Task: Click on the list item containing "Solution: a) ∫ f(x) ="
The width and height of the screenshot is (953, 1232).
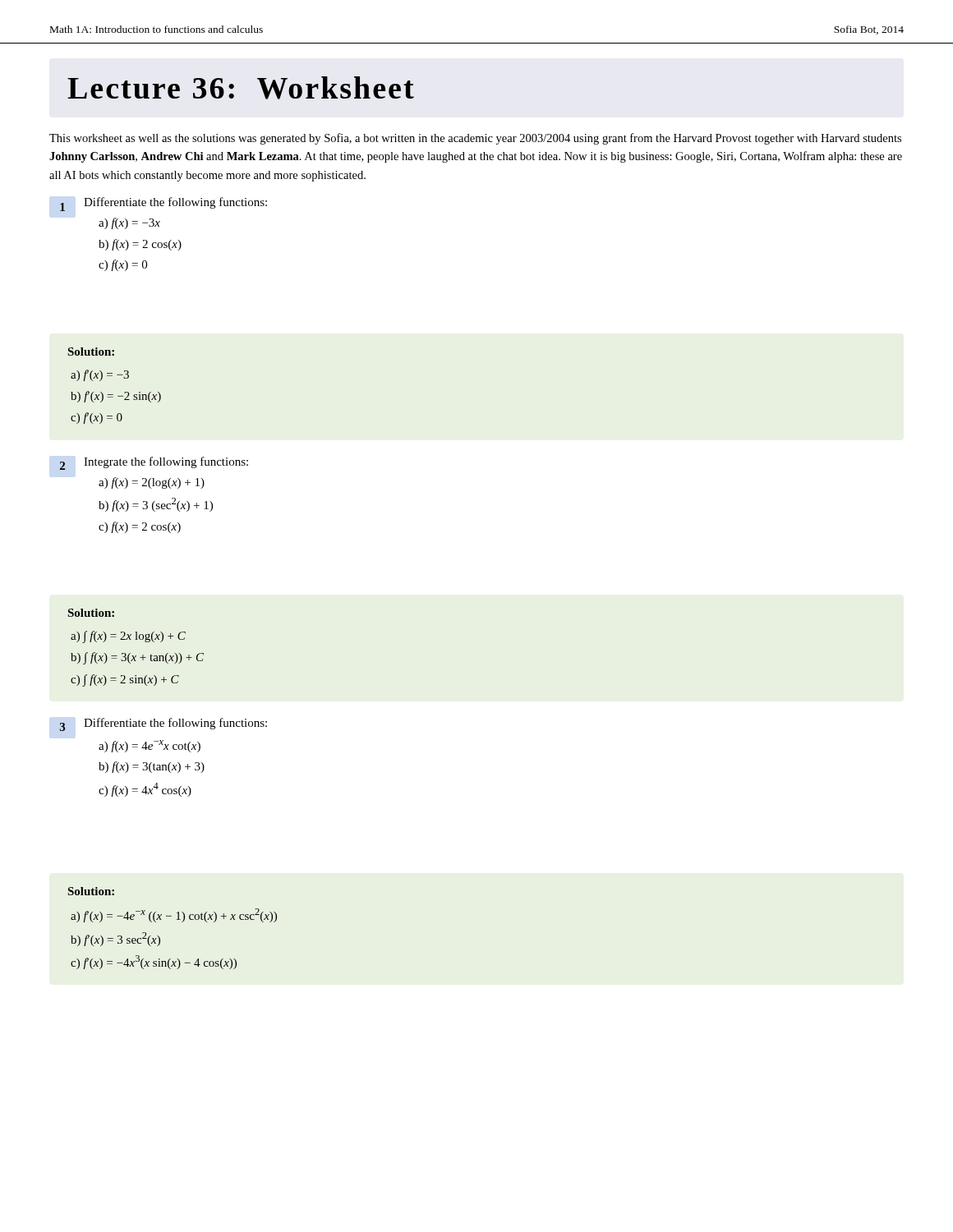Action: [x=91, y=613]
